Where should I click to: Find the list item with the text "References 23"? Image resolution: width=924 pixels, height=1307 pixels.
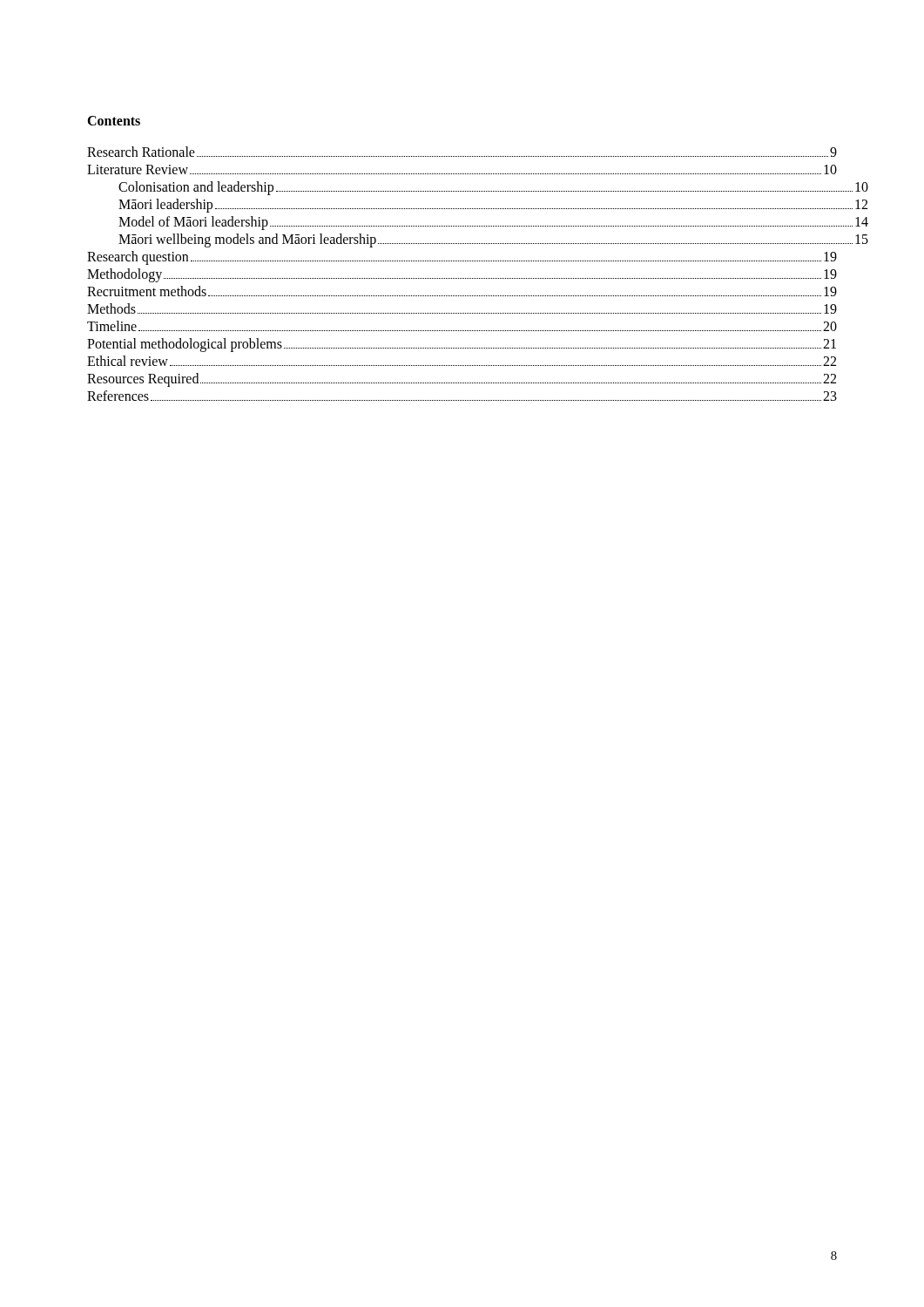462,396
